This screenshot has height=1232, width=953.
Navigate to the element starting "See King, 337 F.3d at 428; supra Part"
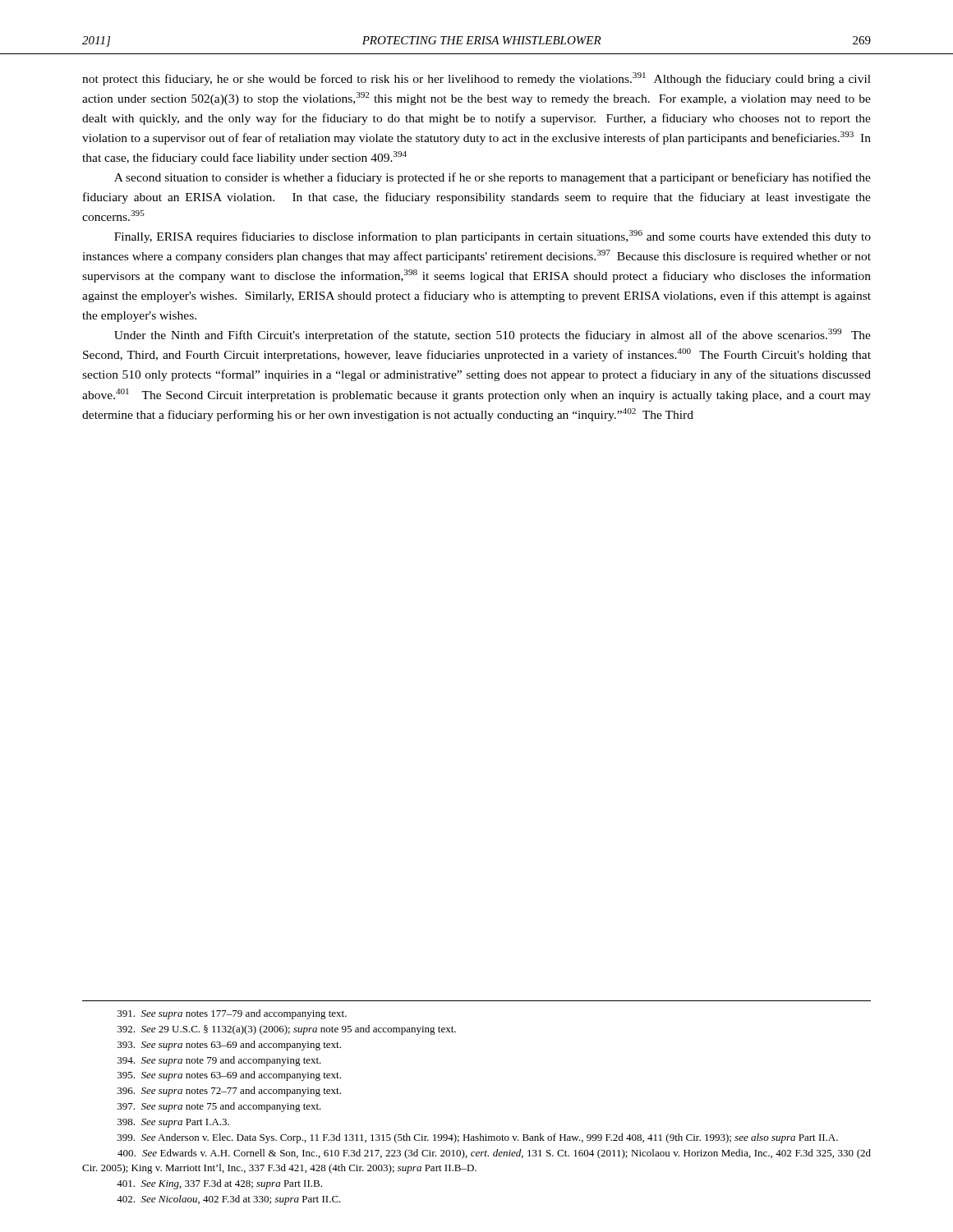tap(219, 1184)
